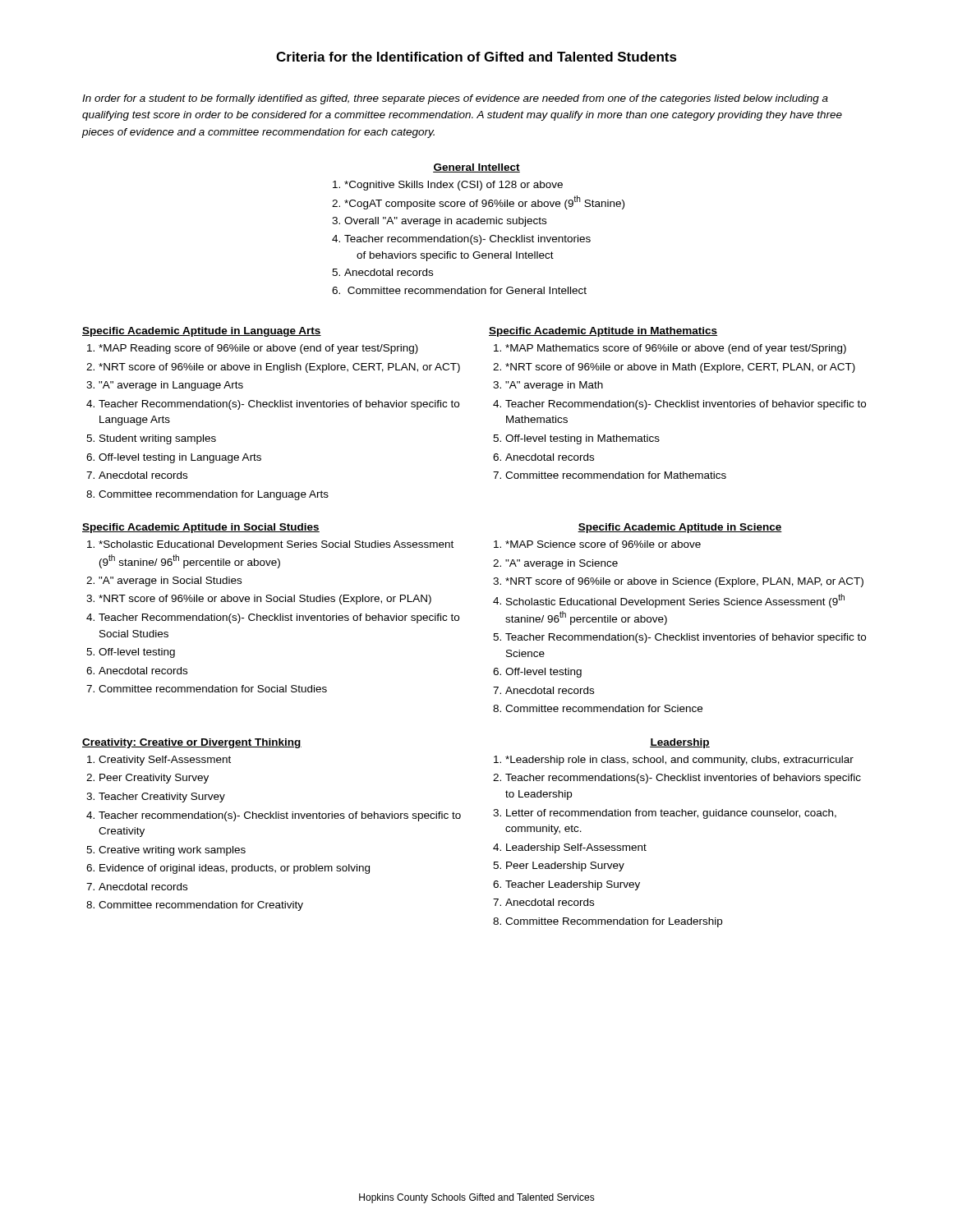The height and width of the screenshot is (1232, 953).
Task: Select the block starting "General Intellect"
Action: pyautogui.click(x=476, y=167)
